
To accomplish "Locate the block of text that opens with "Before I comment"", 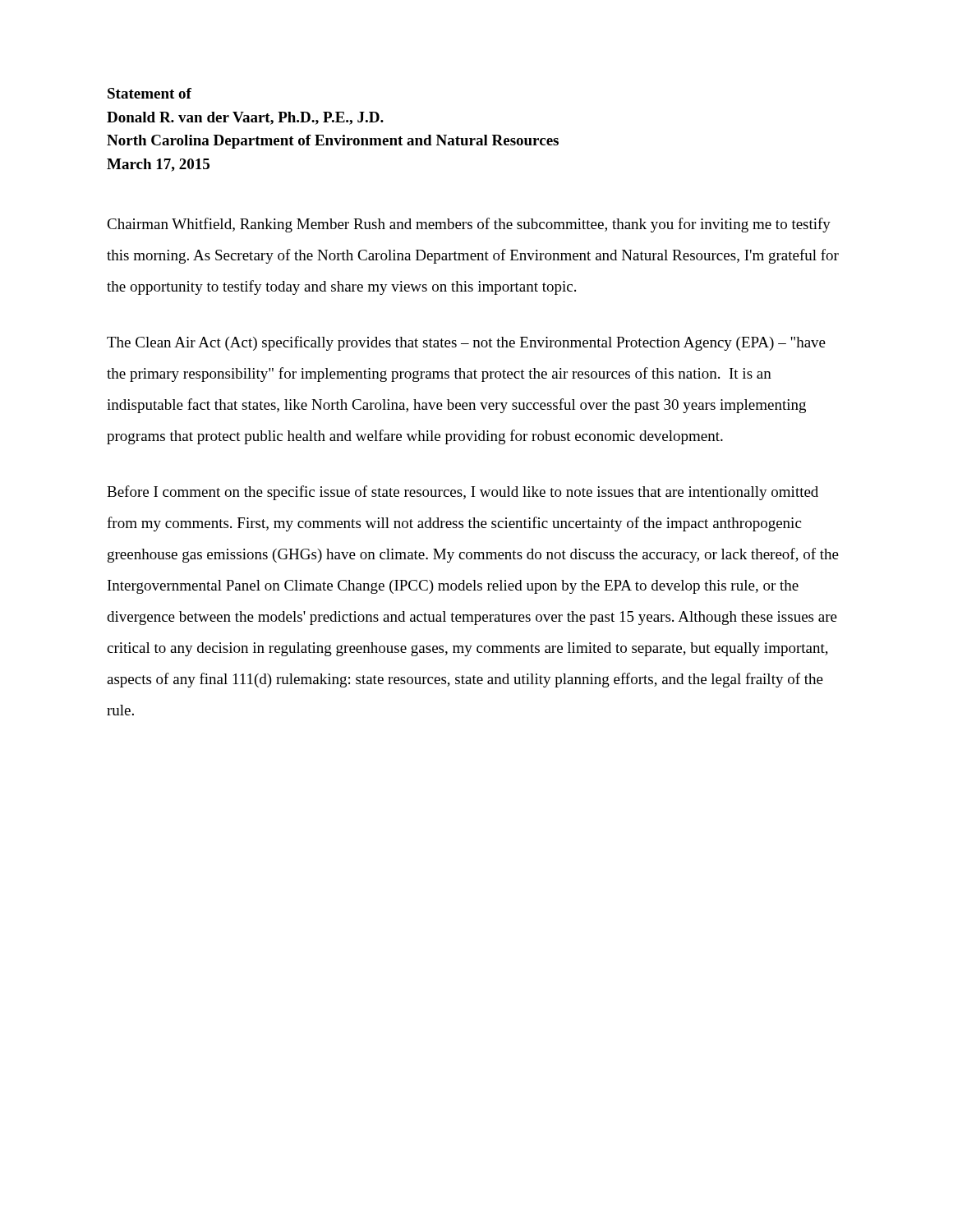I will tap(473, 601).
